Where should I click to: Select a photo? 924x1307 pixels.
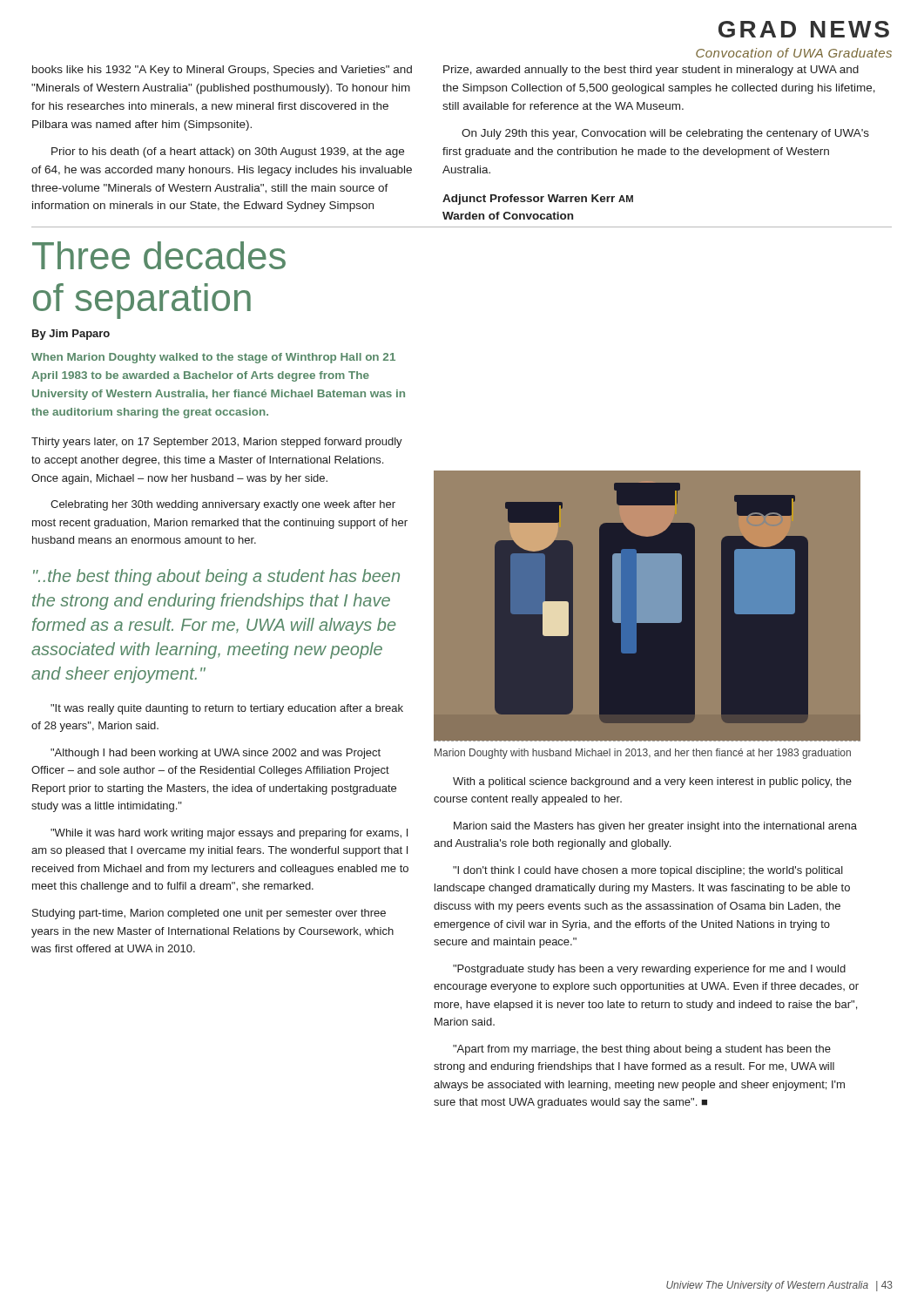pos(647,606)
